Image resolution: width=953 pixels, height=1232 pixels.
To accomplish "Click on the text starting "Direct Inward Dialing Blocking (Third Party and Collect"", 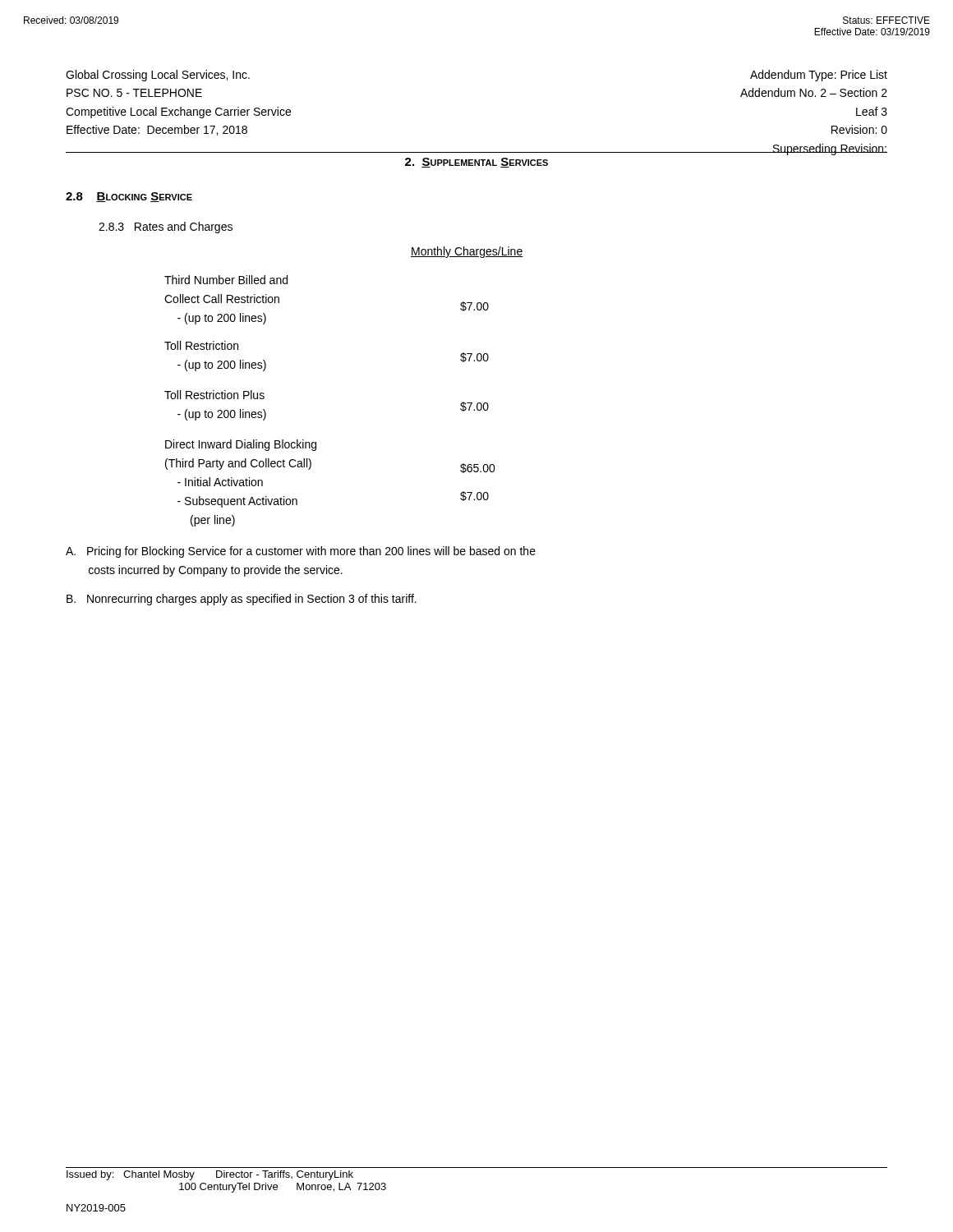I will coord(241,482).
